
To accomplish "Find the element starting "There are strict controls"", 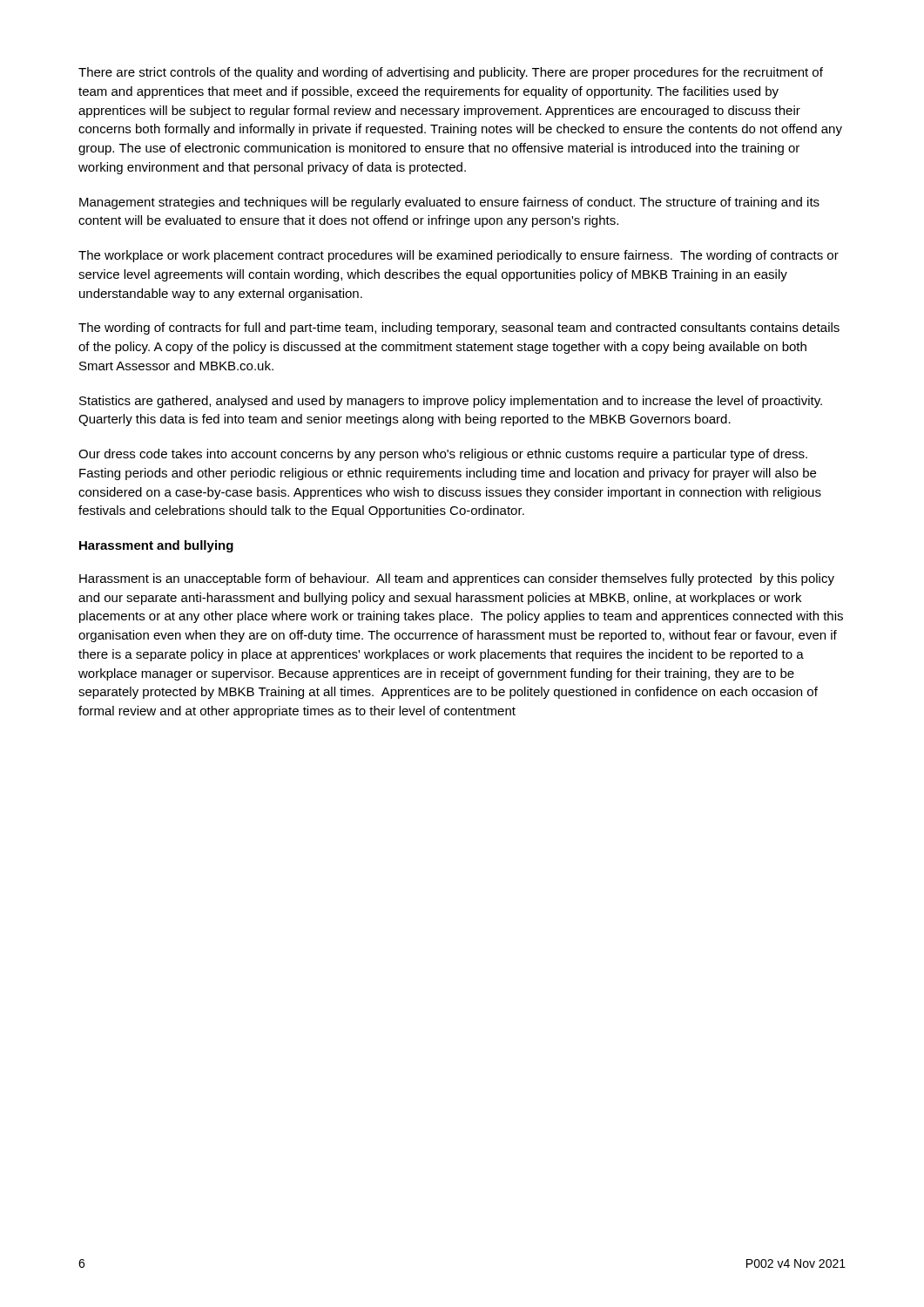I will point(460,119).
